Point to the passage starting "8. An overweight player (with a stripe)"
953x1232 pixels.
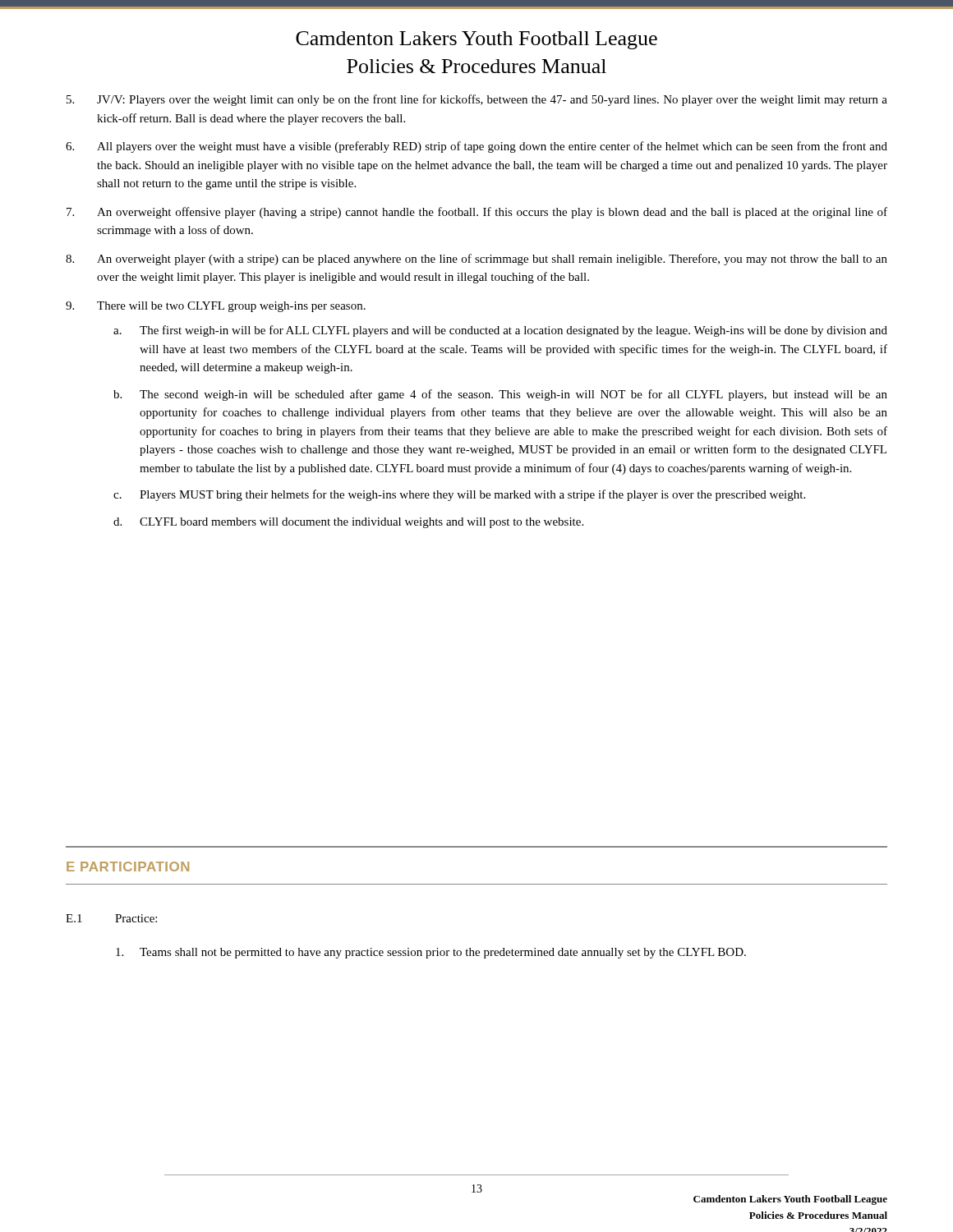pos(476,268)
